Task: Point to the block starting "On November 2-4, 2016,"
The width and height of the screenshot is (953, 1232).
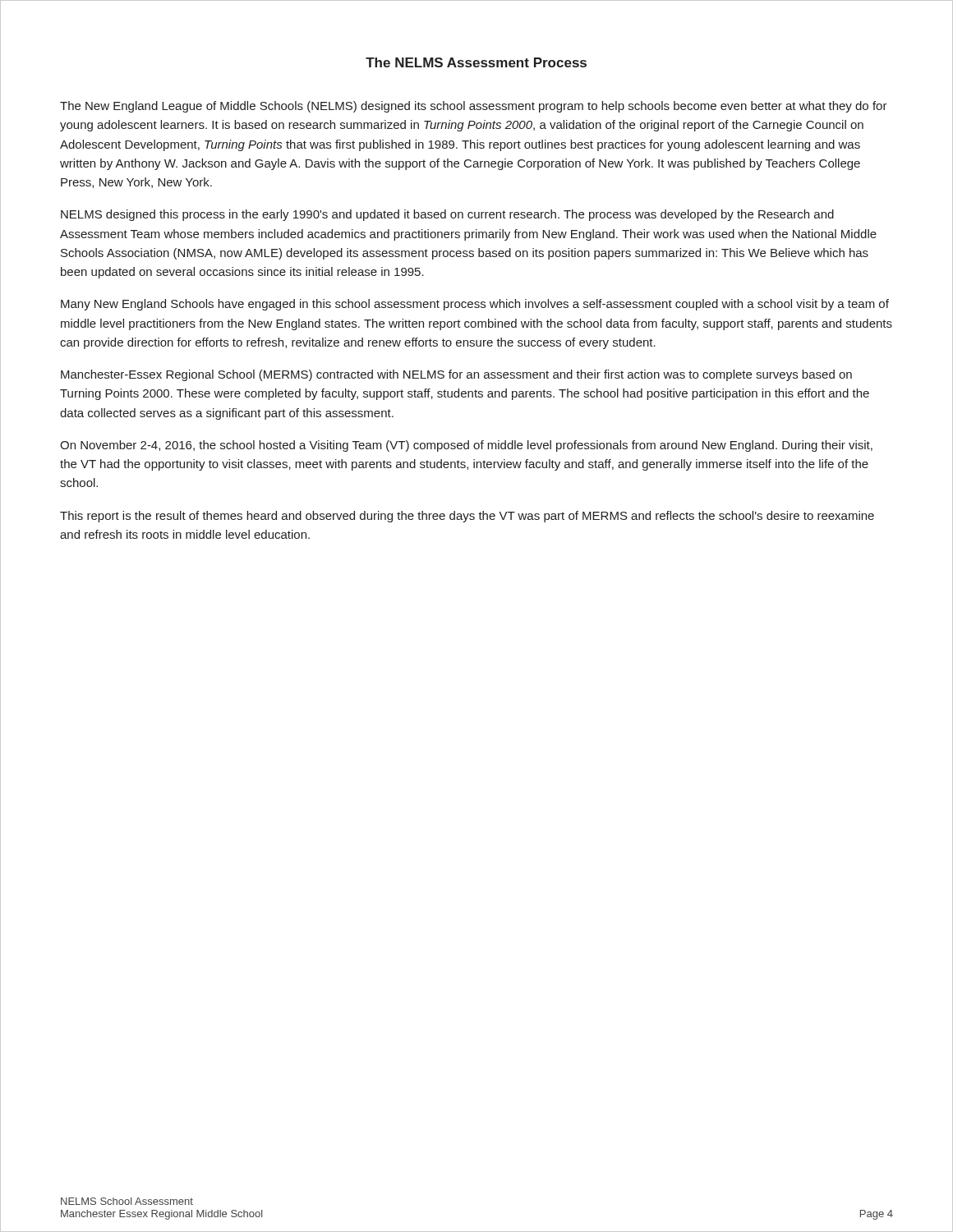Action: point(467,464)
